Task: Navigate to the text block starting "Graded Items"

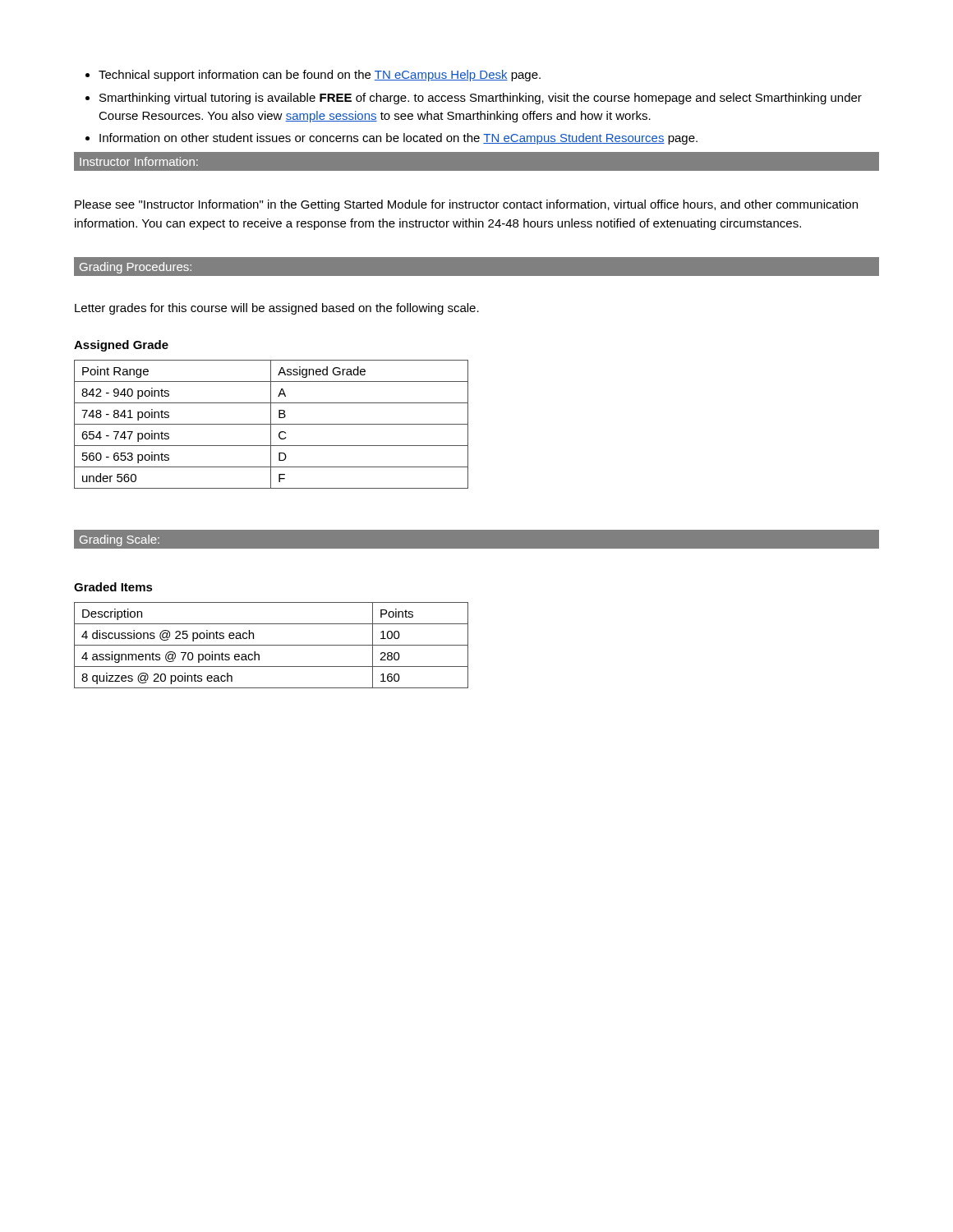Action: click(x=113, y=586)
